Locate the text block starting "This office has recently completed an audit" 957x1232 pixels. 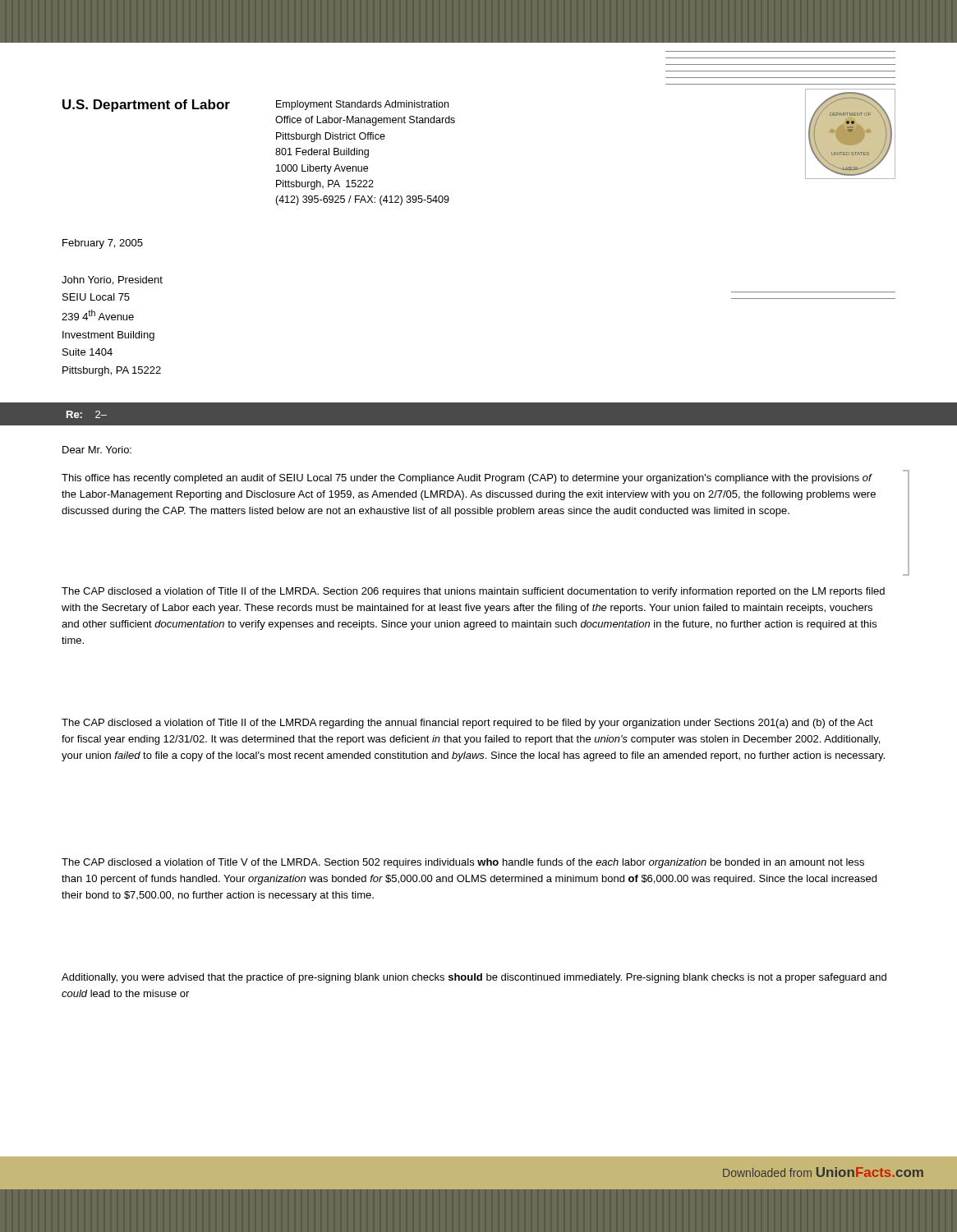coord(469,494)
